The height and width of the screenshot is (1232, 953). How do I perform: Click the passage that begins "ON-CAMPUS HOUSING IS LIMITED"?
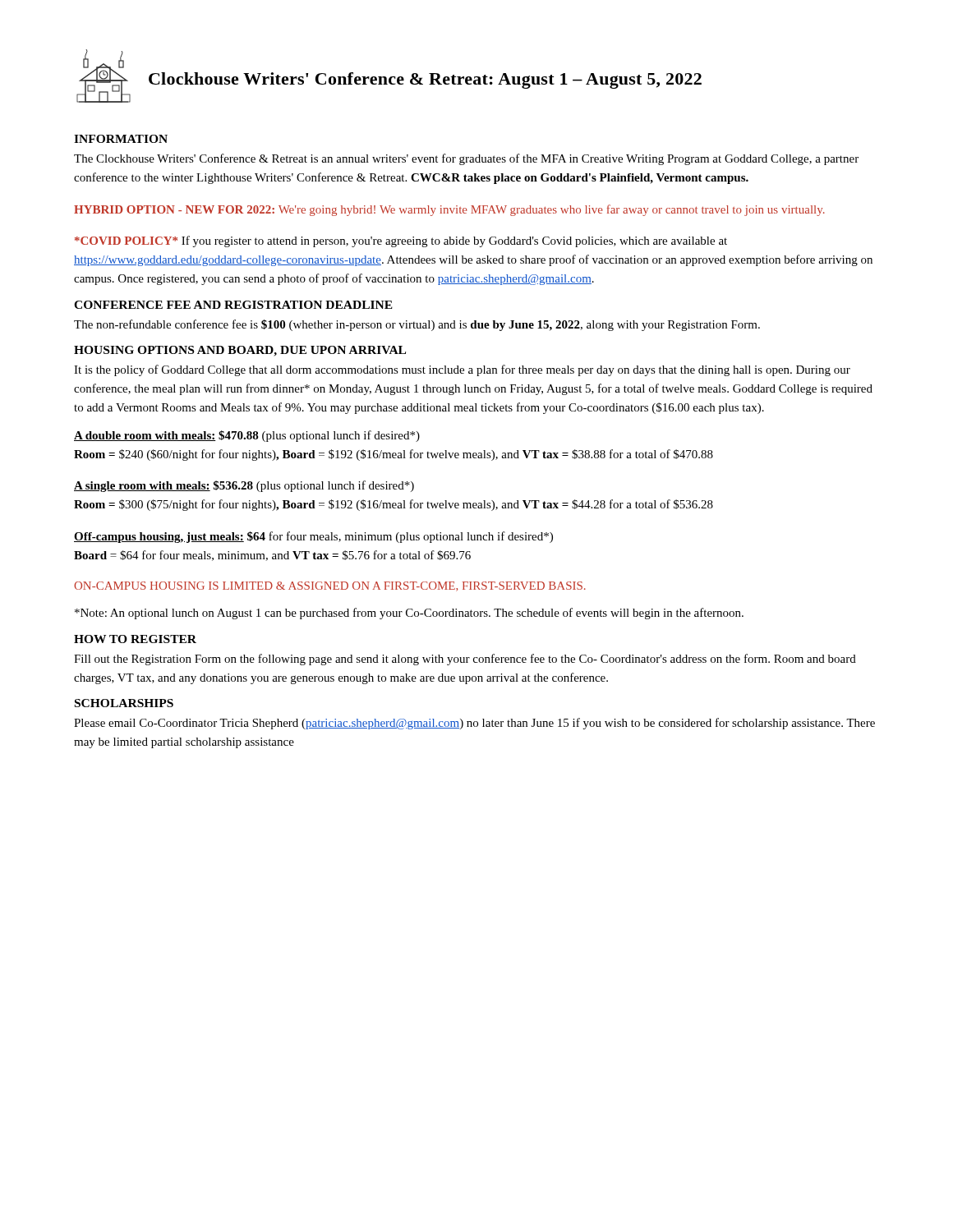click(x=476, y=586)
